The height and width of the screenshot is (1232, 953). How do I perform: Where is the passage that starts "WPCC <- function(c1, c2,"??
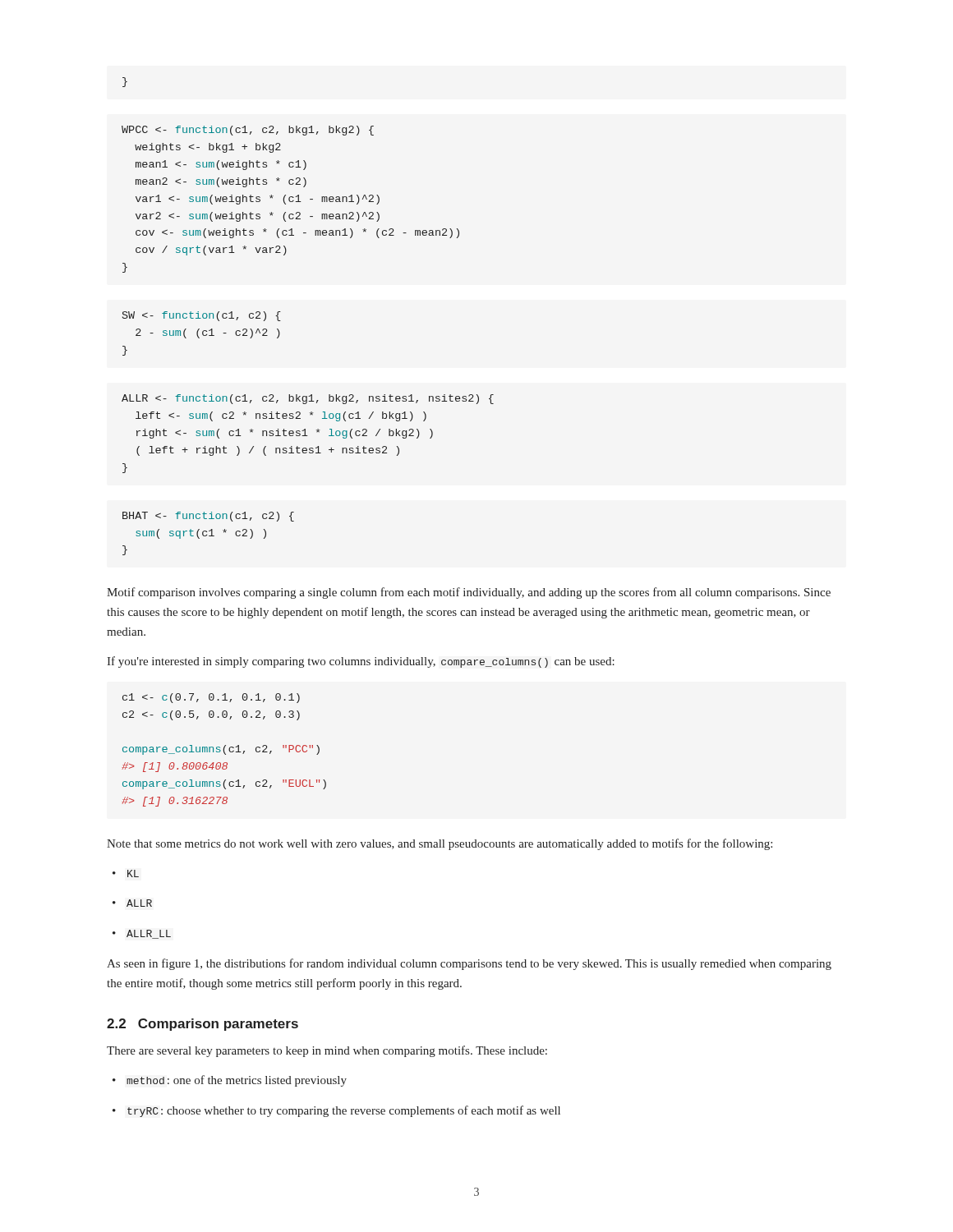click(248, 131)
